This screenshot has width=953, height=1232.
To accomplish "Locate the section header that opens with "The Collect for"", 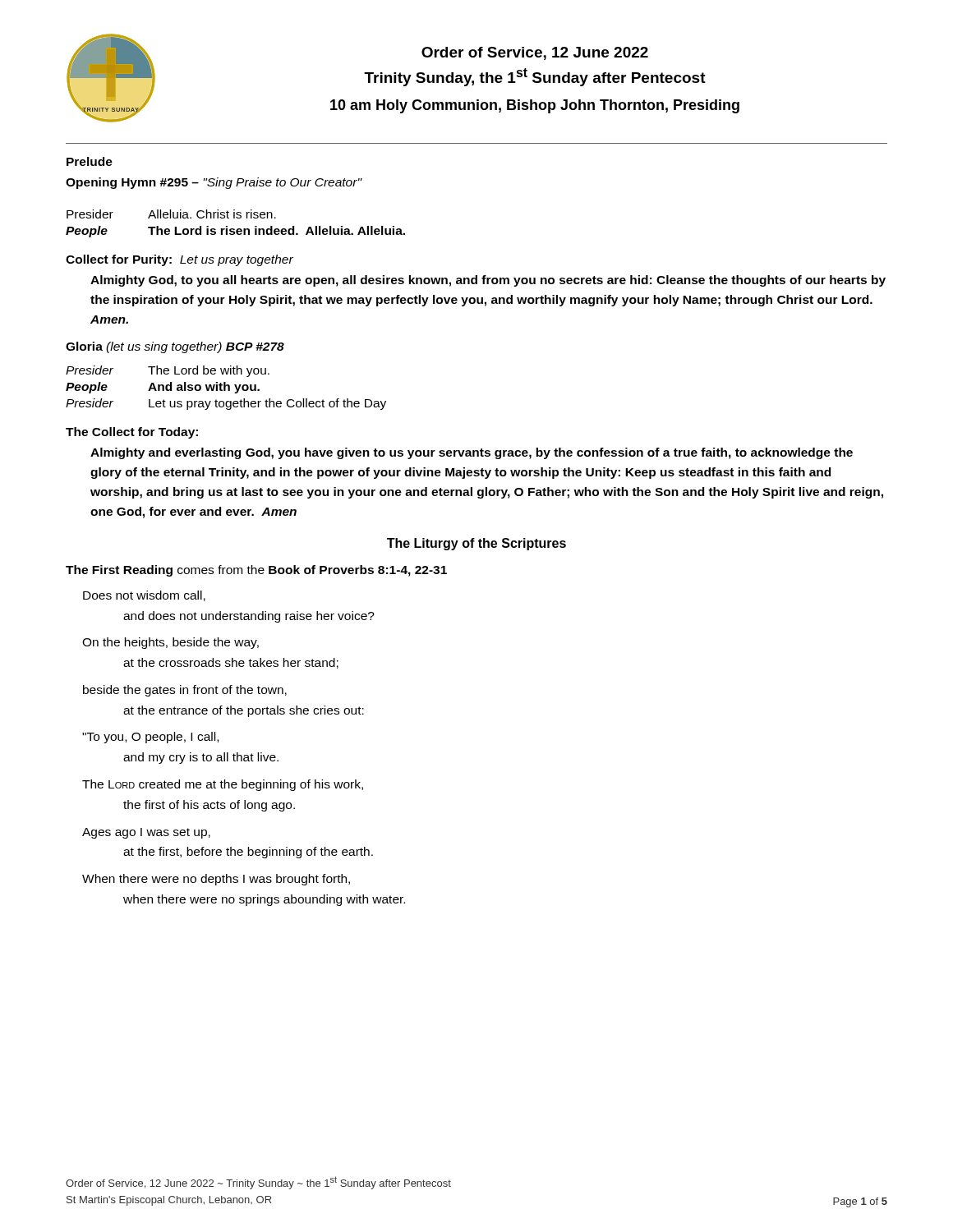I will (x=132, y=431).
